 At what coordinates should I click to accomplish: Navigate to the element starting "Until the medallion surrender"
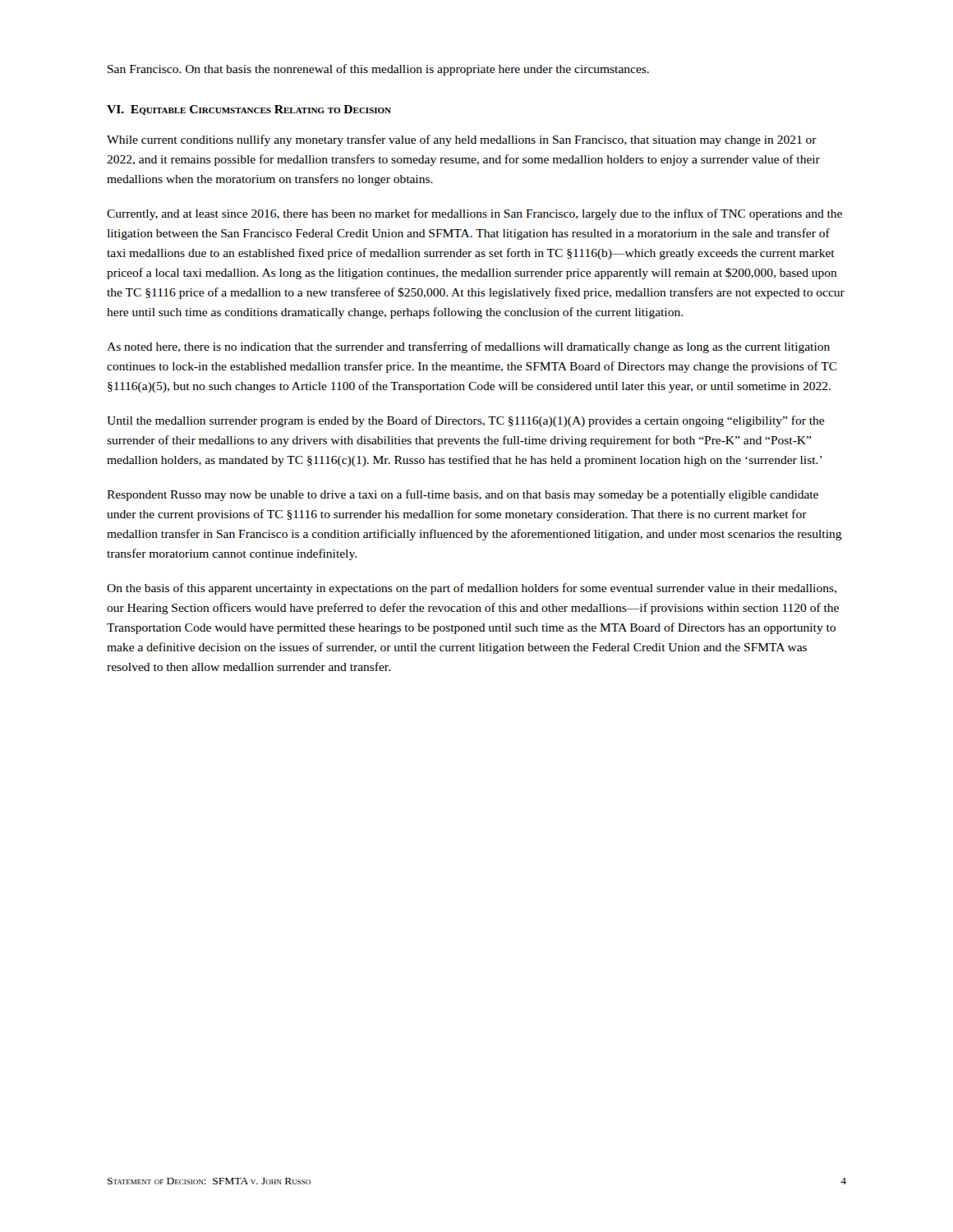tap(466, 440)
